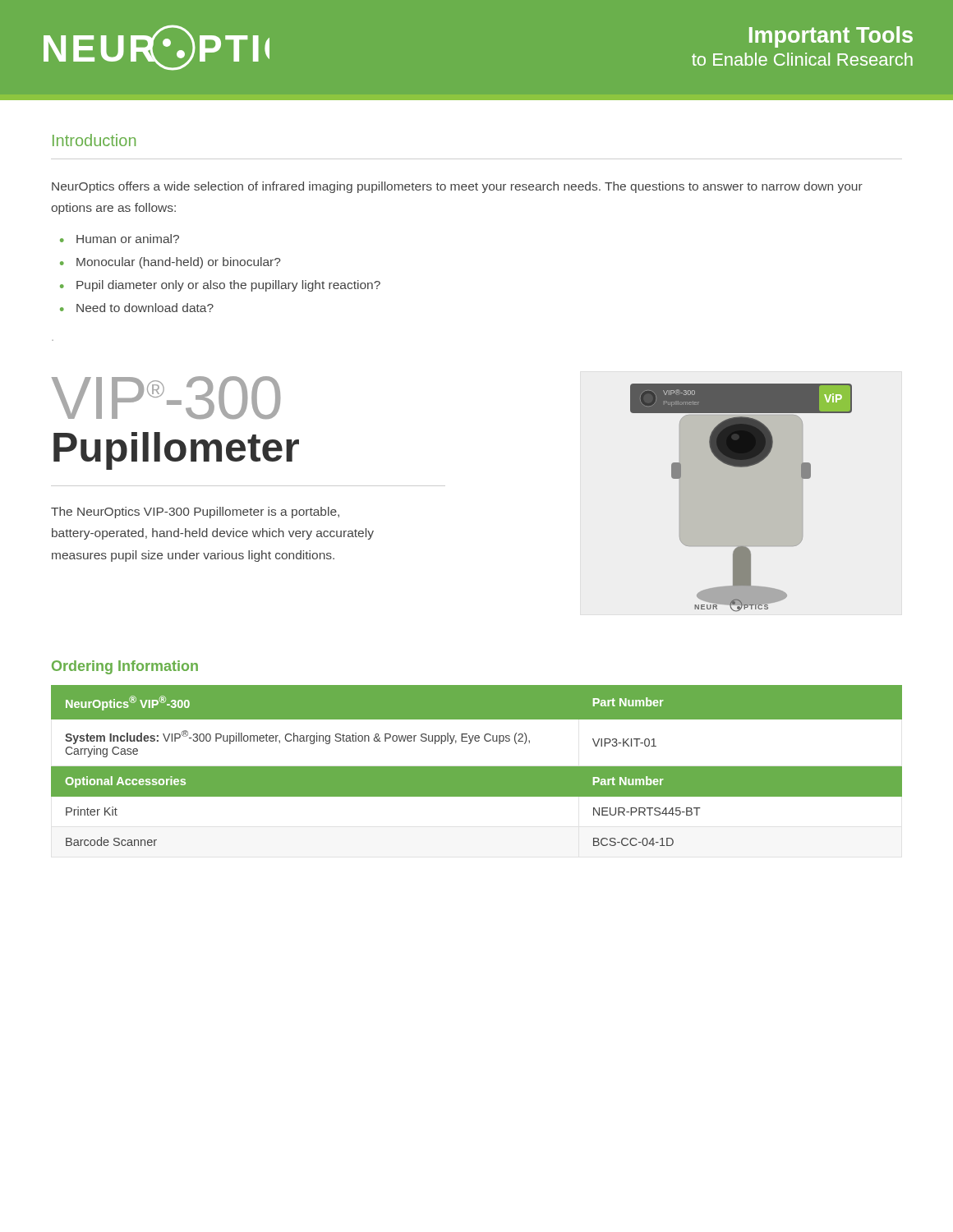Navigate to the region starting "The NeurOptics VIP-300 Pupillometer is"
This screenshot has width=953, height=1232.
212,533
